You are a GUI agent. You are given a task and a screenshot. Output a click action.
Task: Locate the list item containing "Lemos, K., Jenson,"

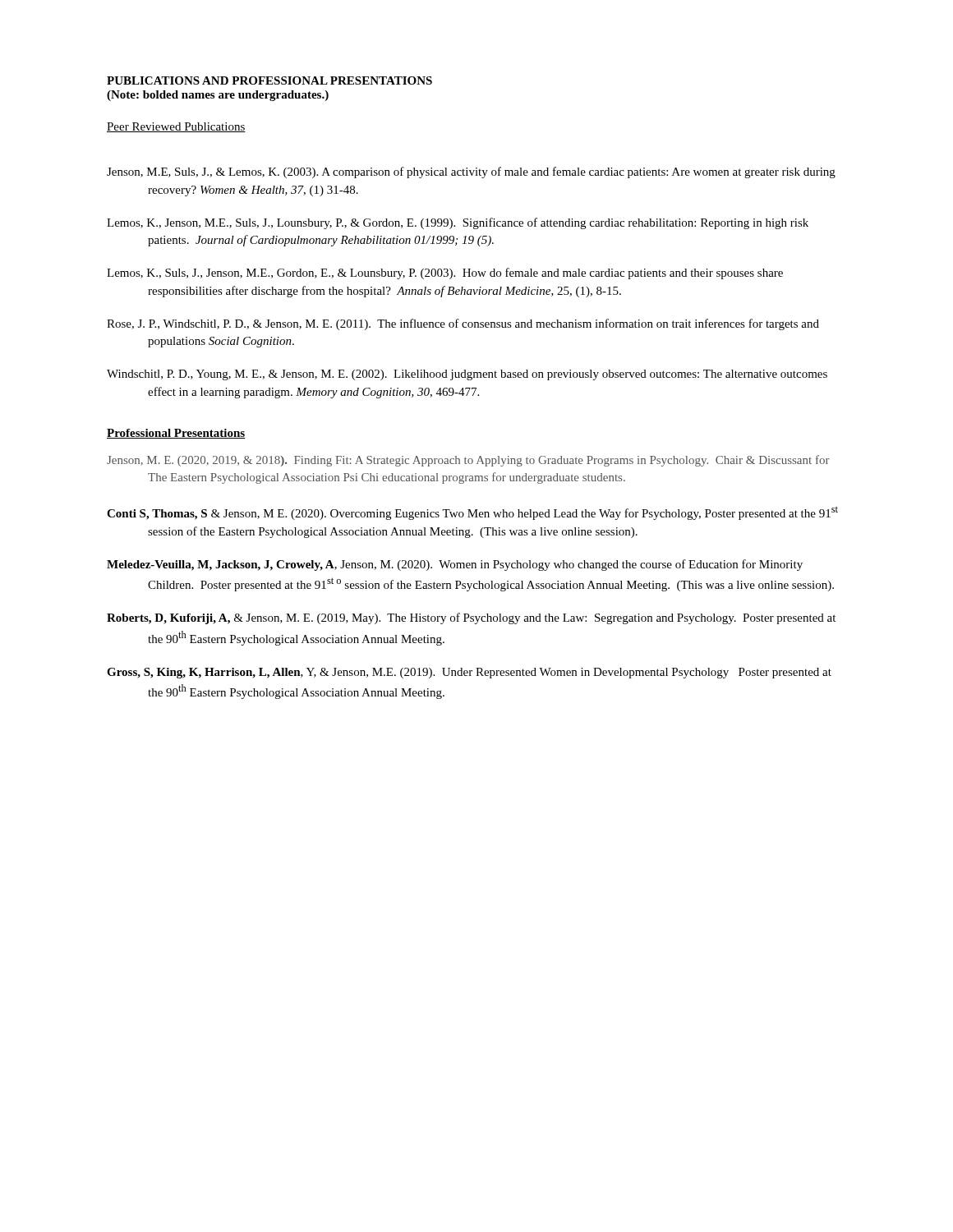[x=458, y=231]
